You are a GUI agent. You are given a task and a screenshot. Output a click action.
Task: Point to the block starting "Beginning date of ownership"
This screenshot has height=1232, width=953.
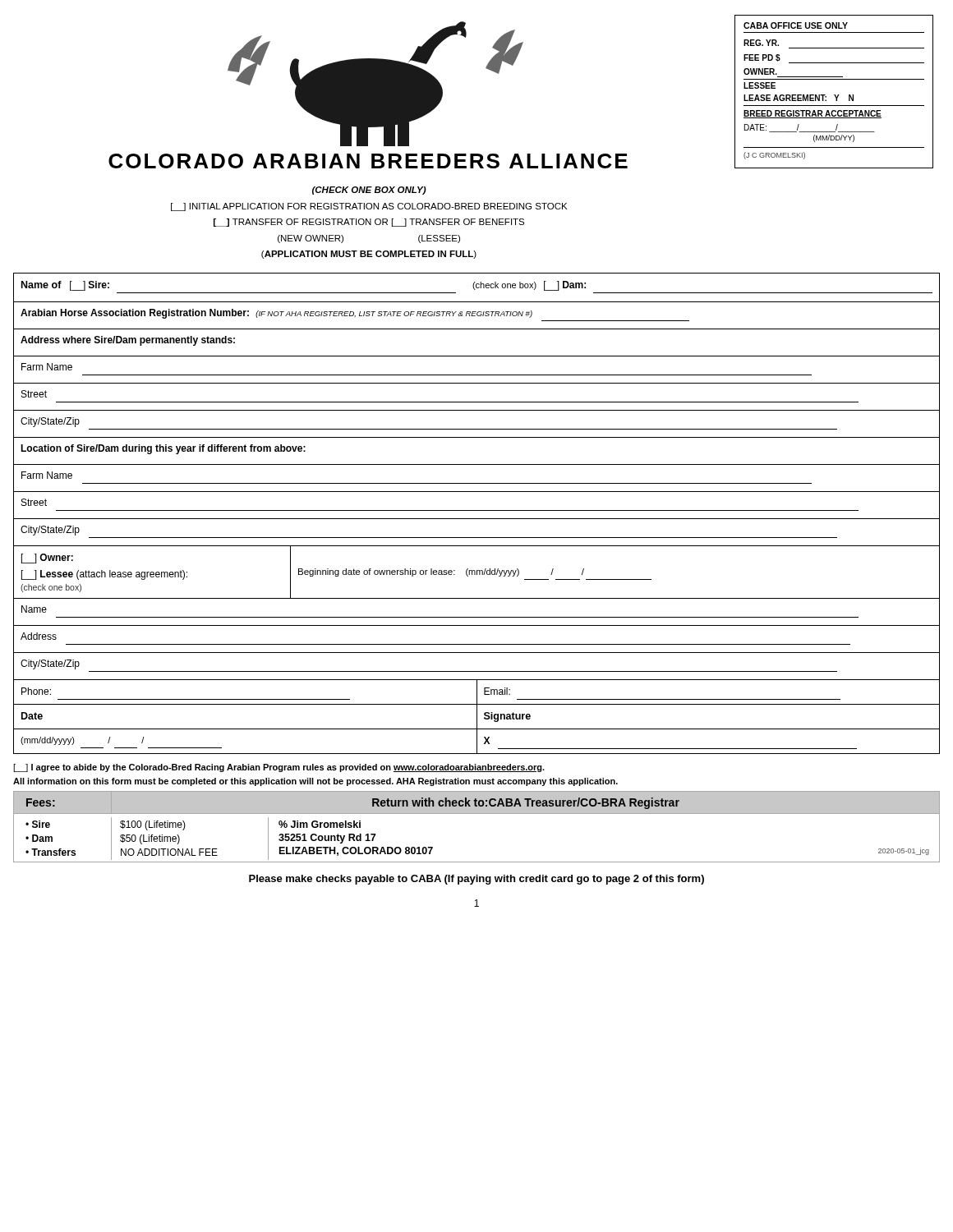click(474, 572)
